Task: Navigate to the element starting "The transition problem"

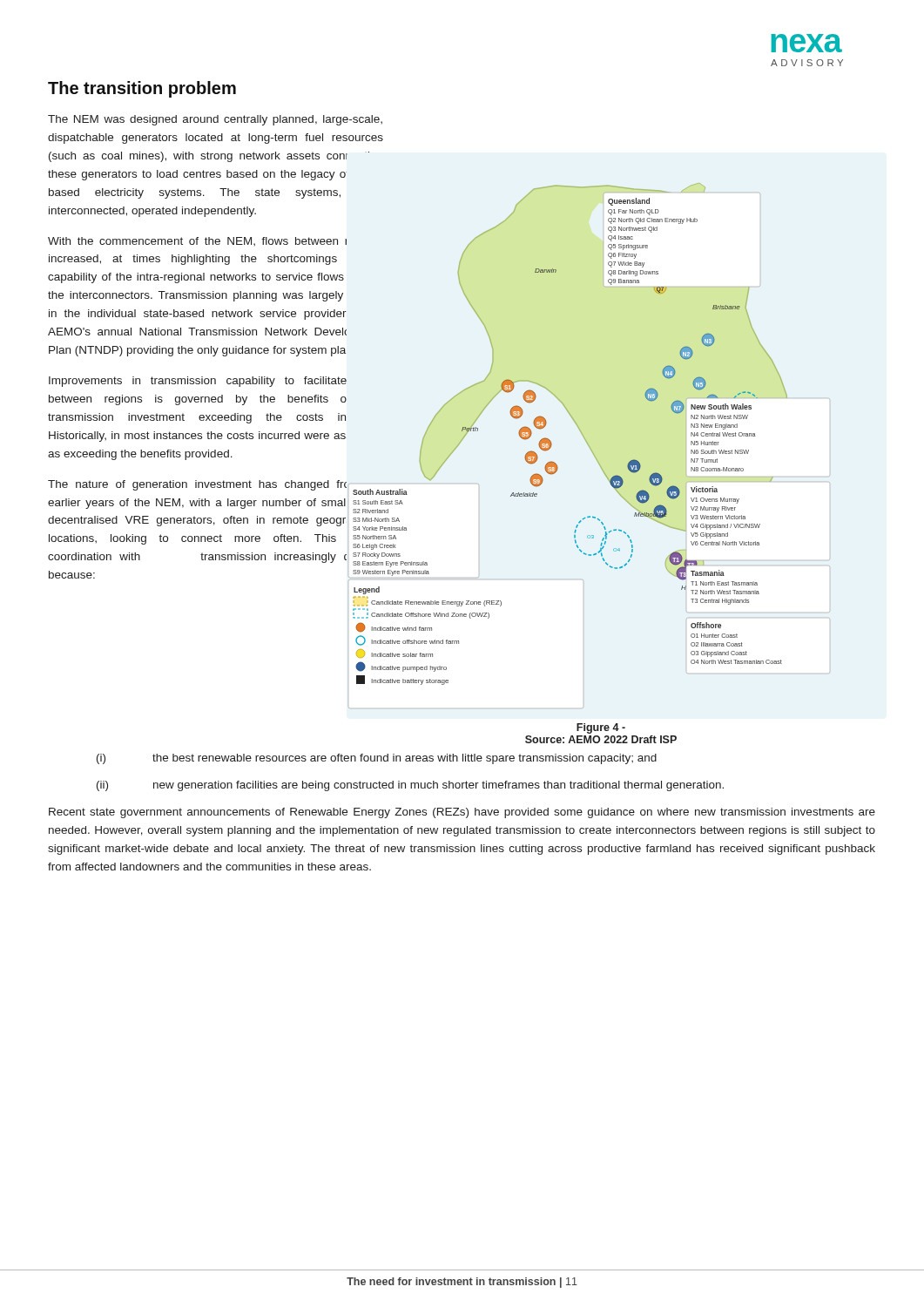Action: pos(142,88)
